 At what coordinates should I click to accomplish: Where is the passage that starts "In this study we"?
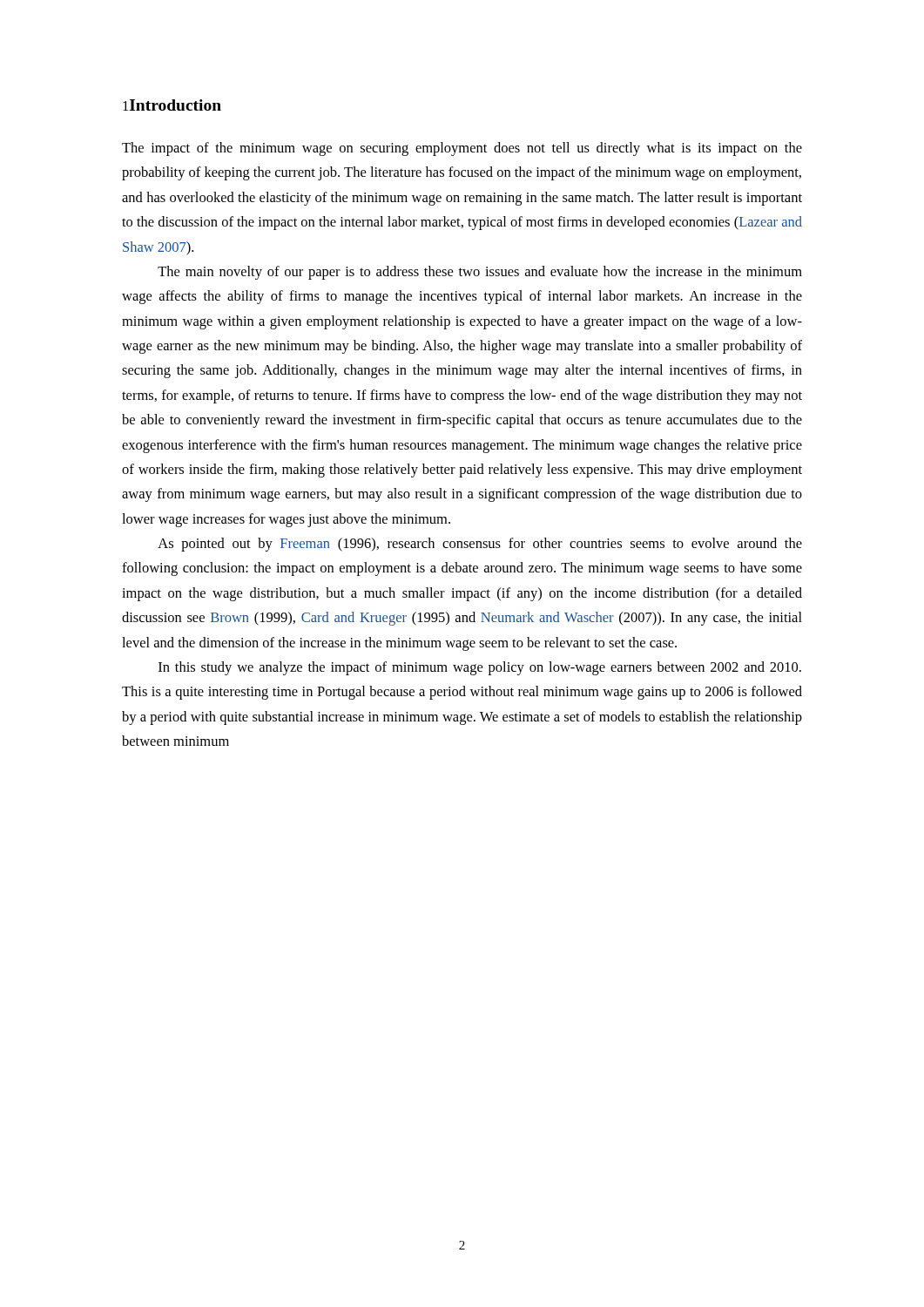click(462, 705)
